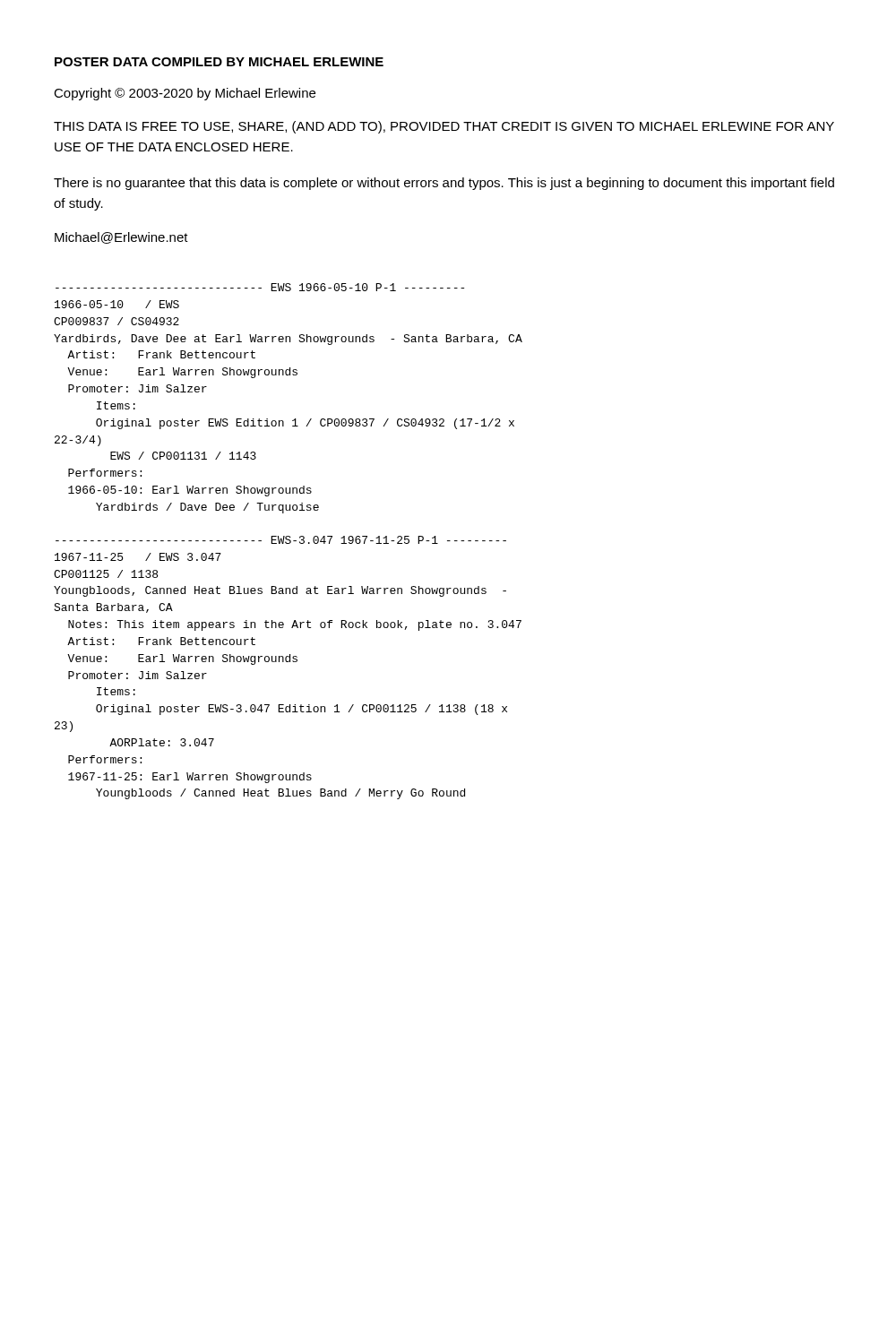The image size is (896, 1344).
Task: Locate the block starting "POSTER DATA COMPILED"
Action: (x=219, y=61)
